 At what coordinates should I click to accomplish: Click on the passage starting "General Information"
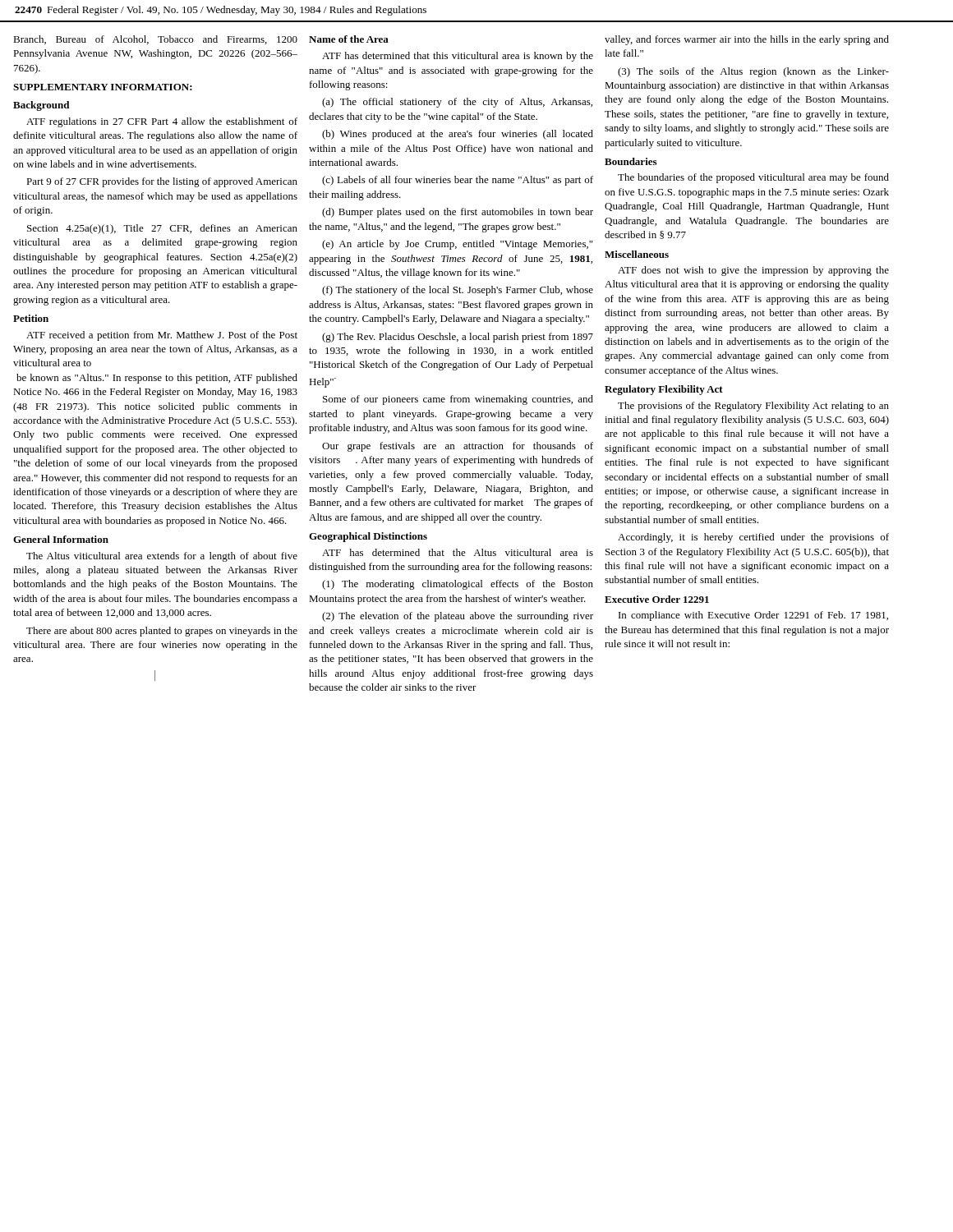pyautogui.click(x=61, y=539)
